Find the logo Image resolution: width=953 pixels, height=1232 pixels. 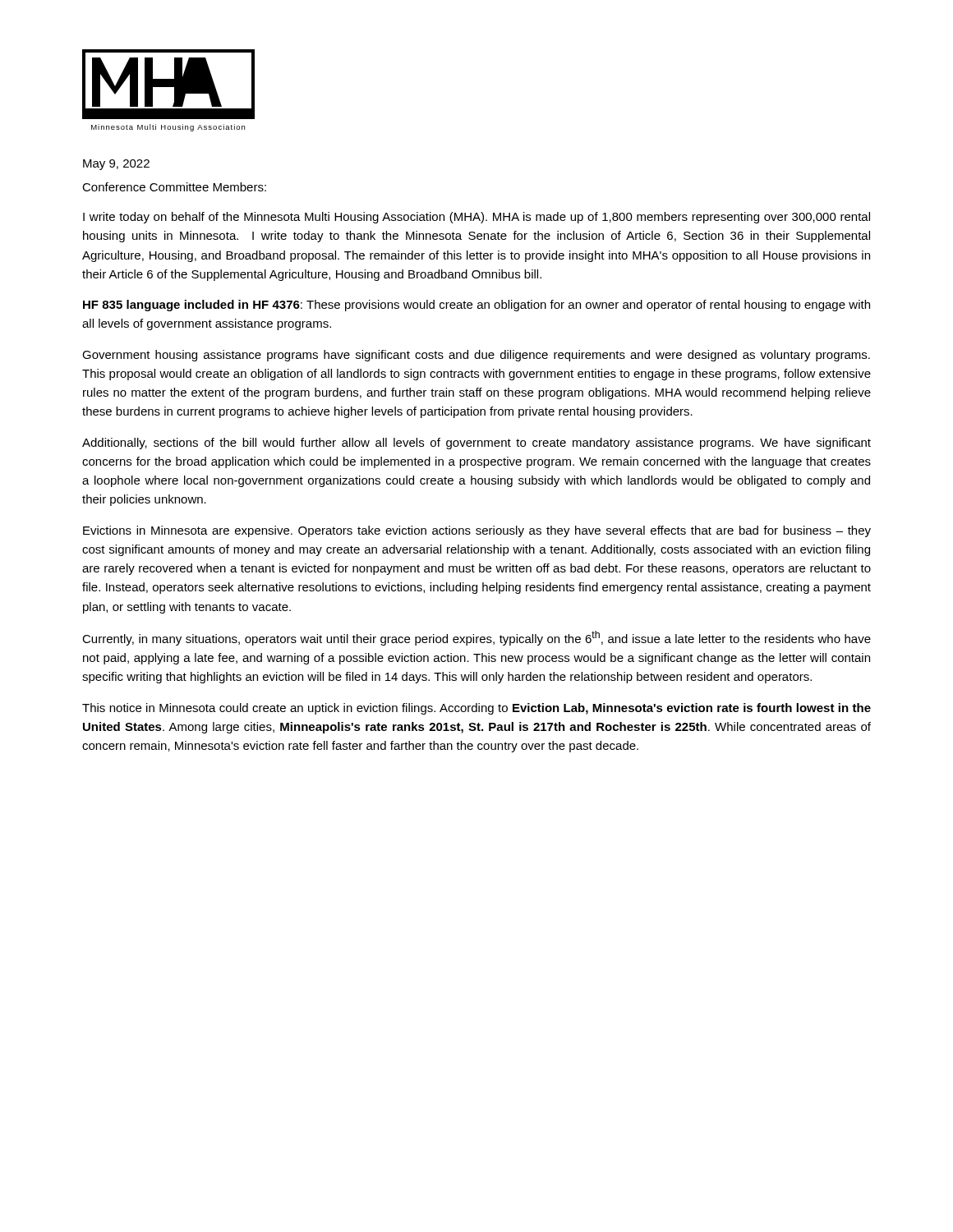click(476, 94)
